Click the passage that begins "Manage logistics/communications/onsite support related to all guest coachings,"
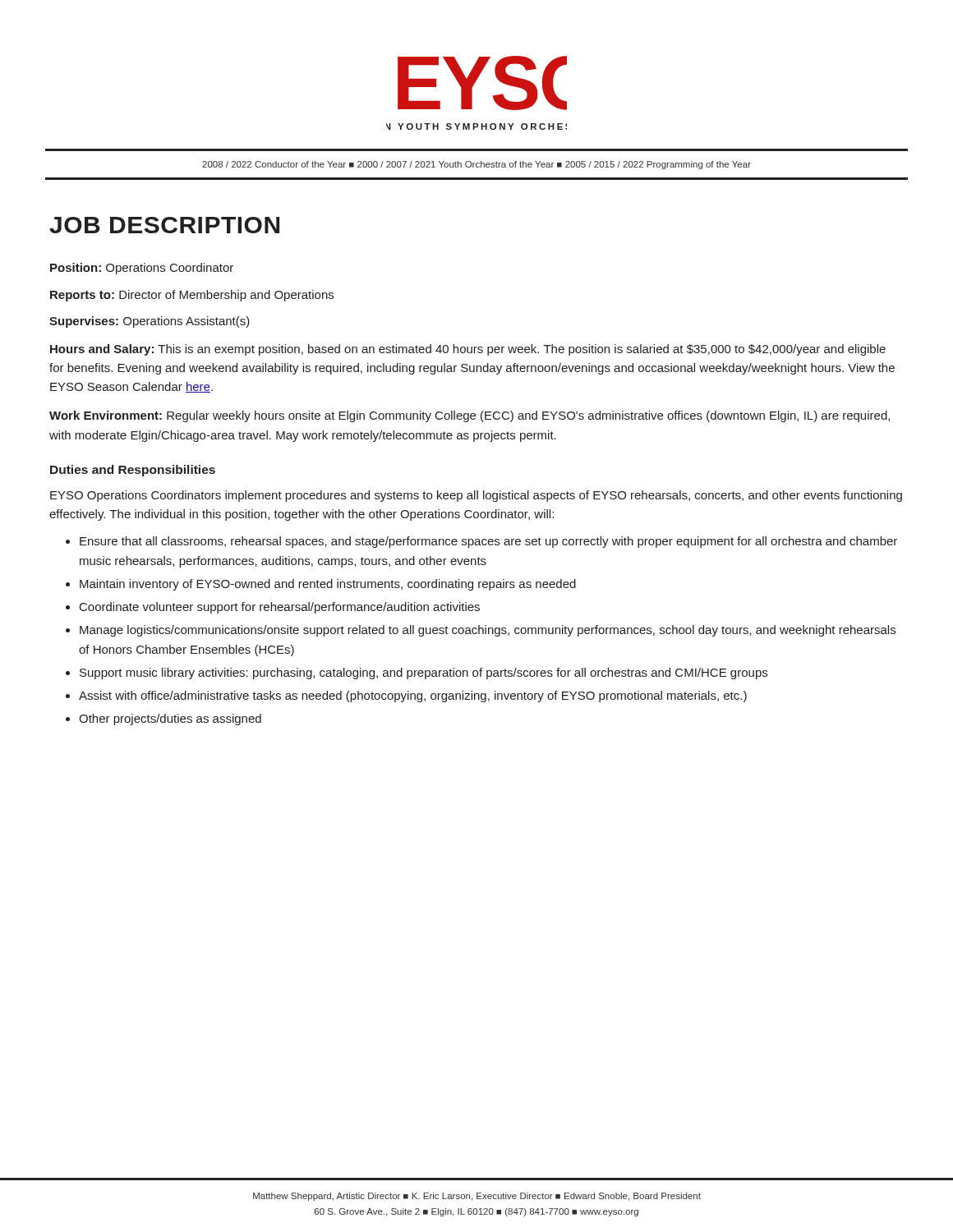This screenshot has height=1232, width=953. [x=487, y=639]
